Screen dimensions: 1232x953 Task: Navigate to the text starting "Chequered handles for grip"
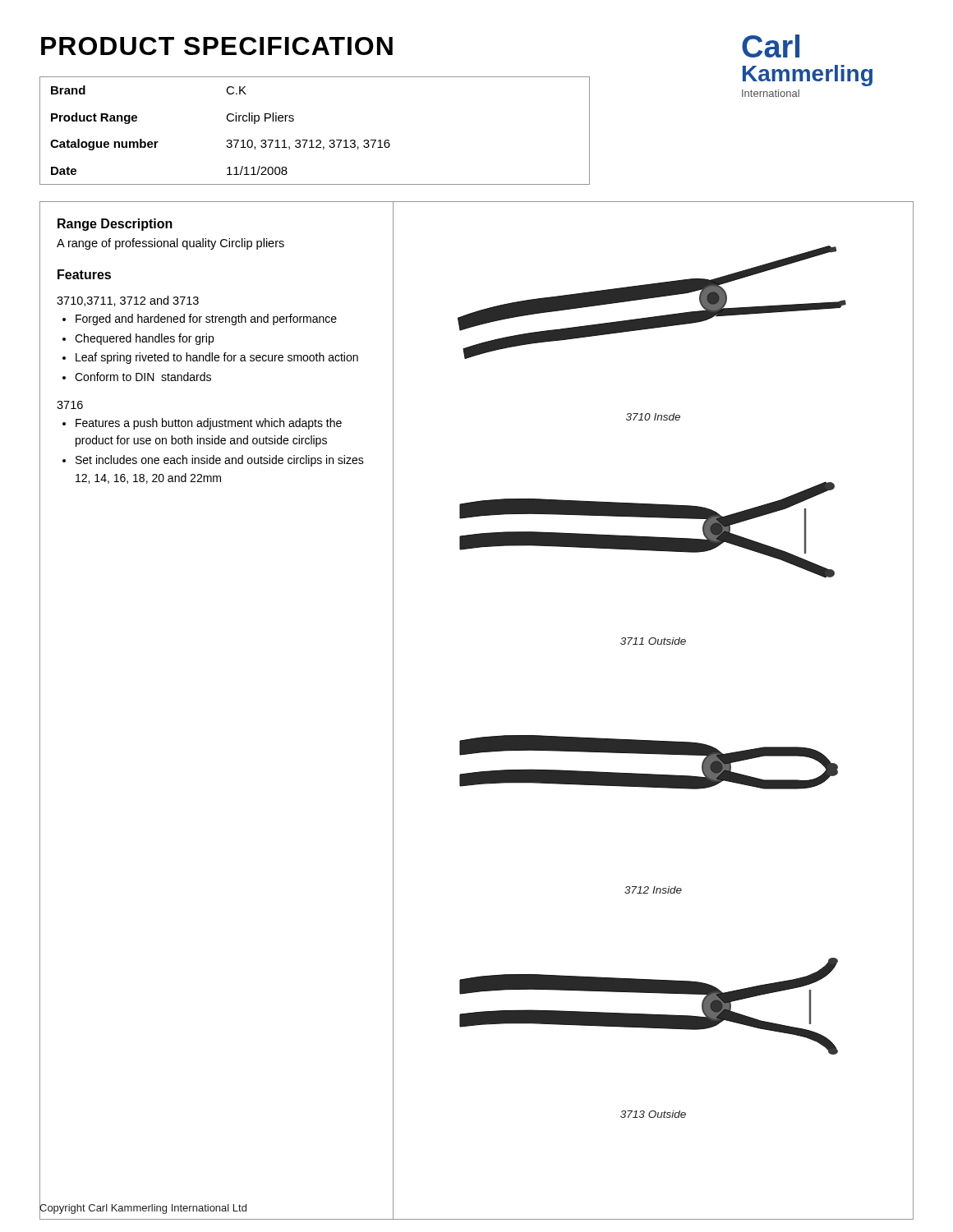pos(144,338)
